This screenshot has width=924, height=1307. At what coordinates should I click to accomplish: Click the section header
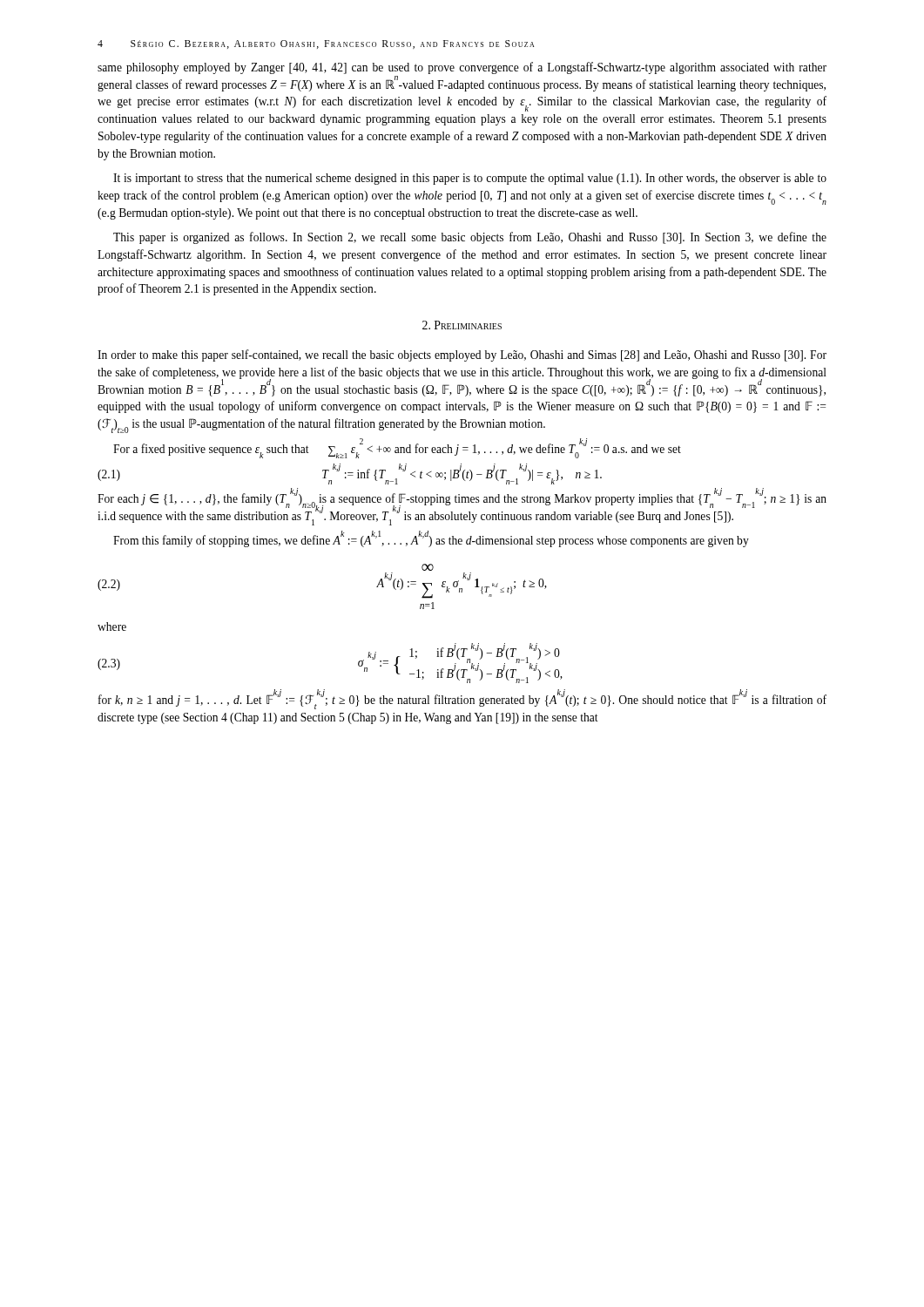coord(462,326)
